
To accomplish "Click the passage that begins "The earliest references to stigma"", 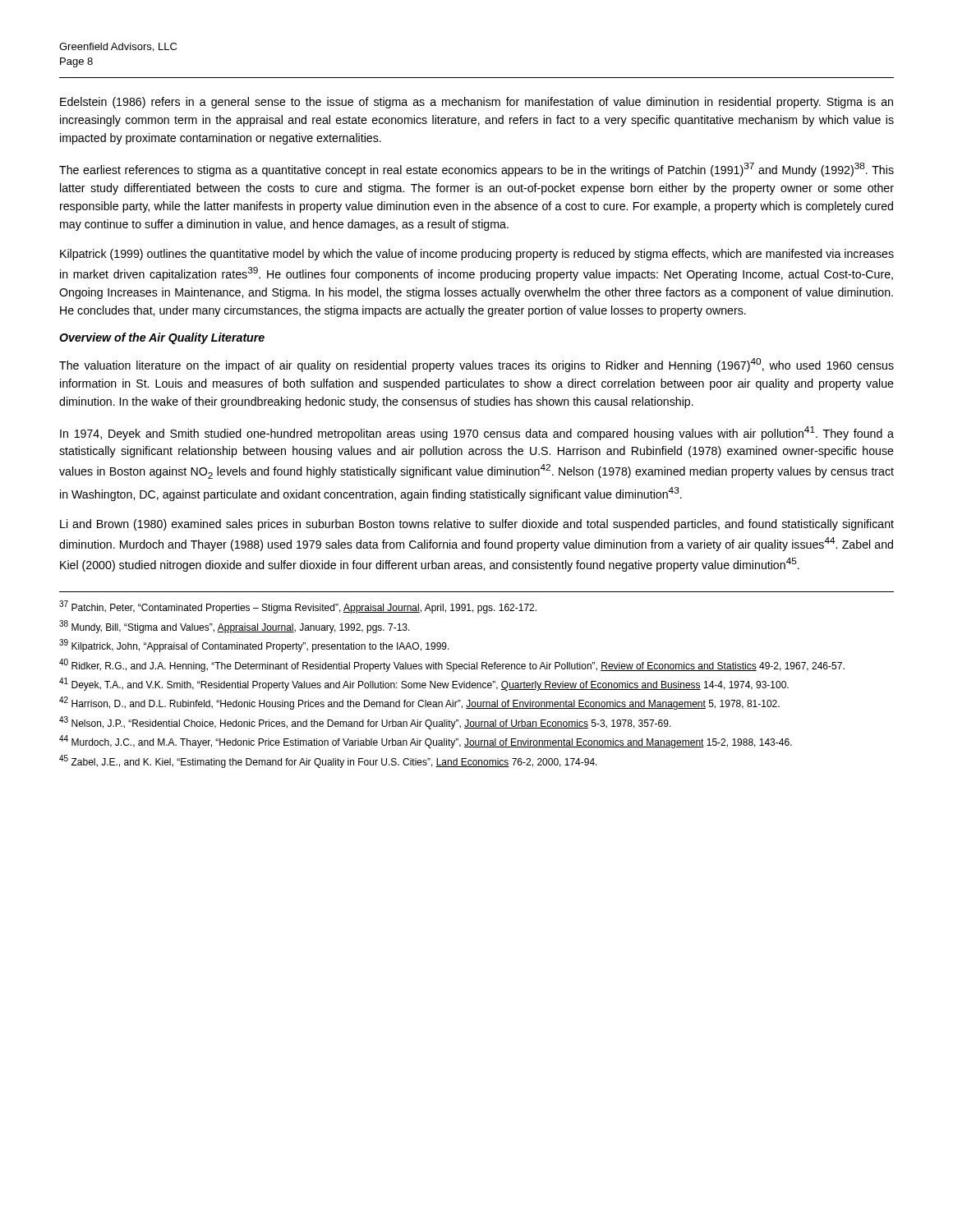I will pos(476,196).
